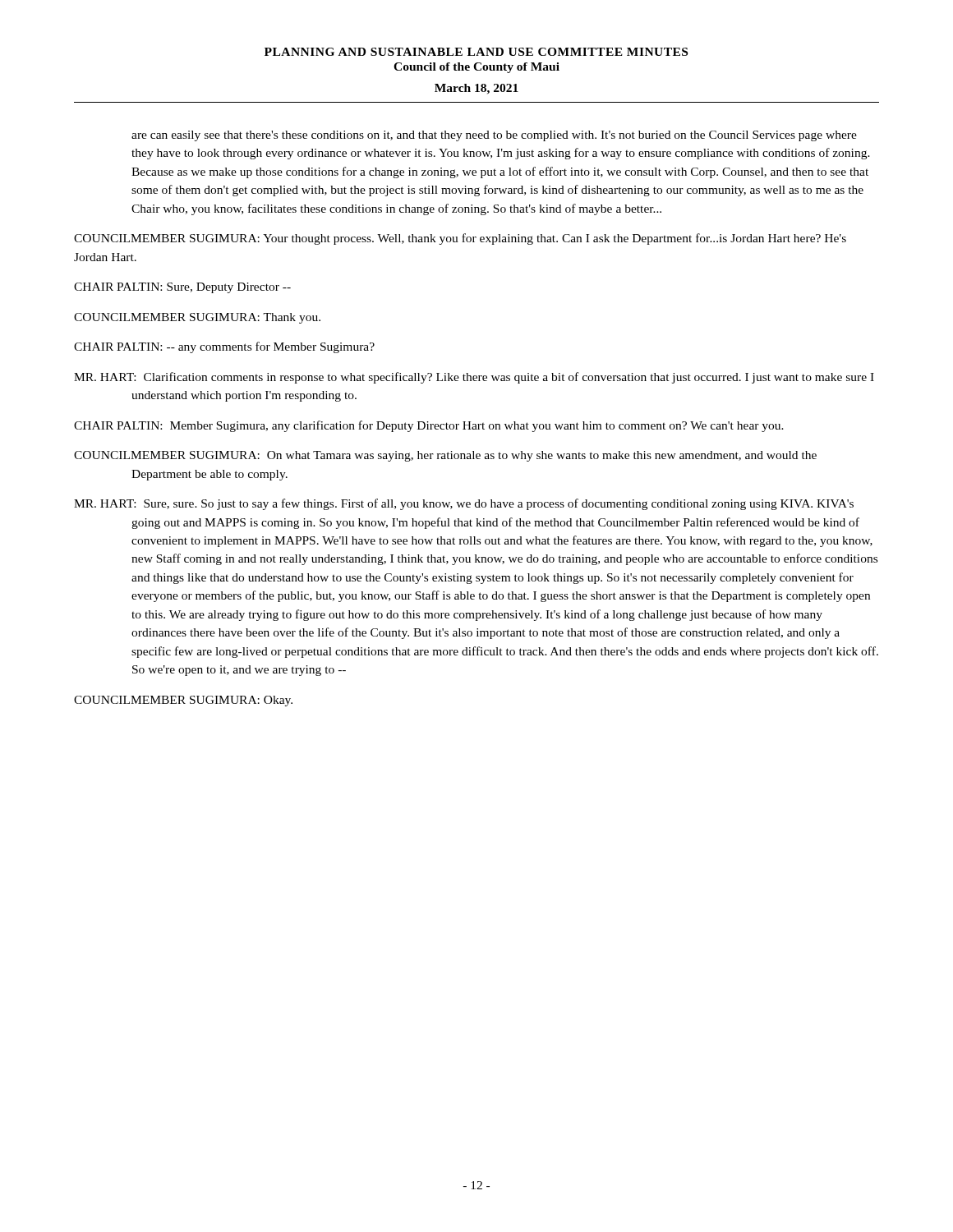The height and width of the screenshot is (1232, 953).
Task: Locate the block of text that opens with "MR. HART: Sure, sure. So just"
Action: [x=476, y=586]
